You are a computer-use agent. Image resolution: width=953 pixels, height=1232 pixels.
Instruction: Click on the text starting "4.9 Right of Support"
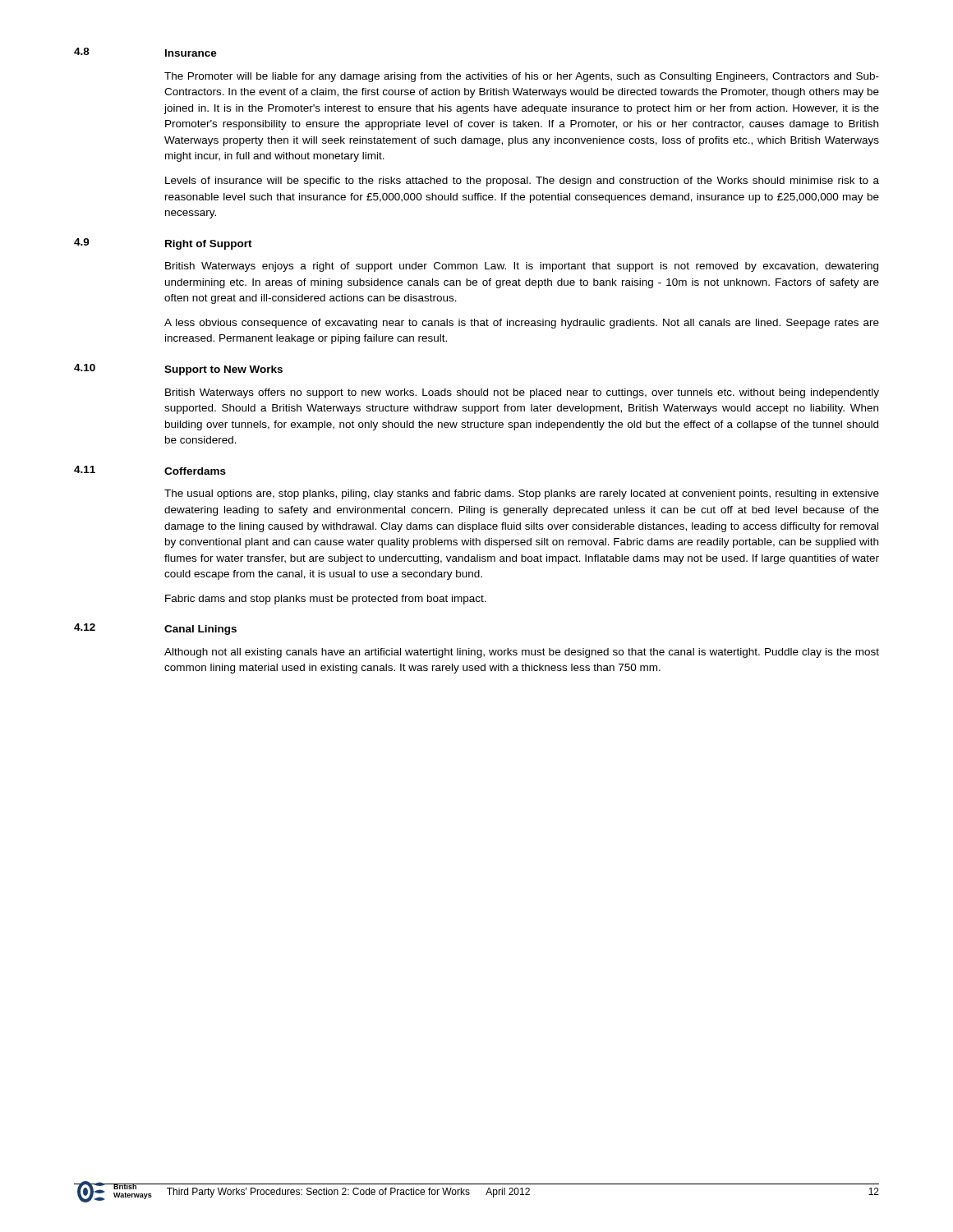pyautogui.click(x=163, y=244)
